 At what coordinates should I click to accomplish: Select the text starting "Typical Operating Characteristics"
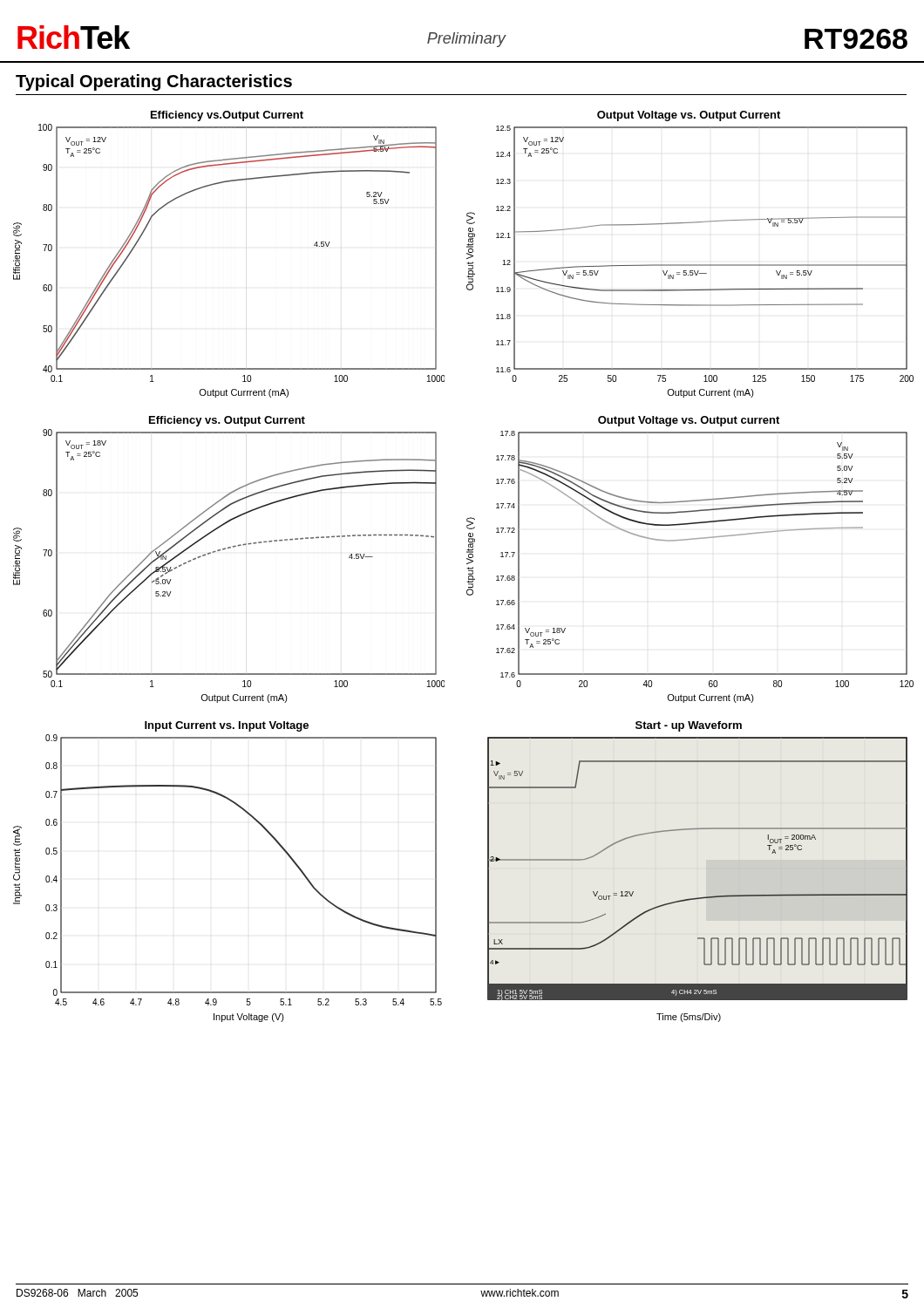[154, 81]
